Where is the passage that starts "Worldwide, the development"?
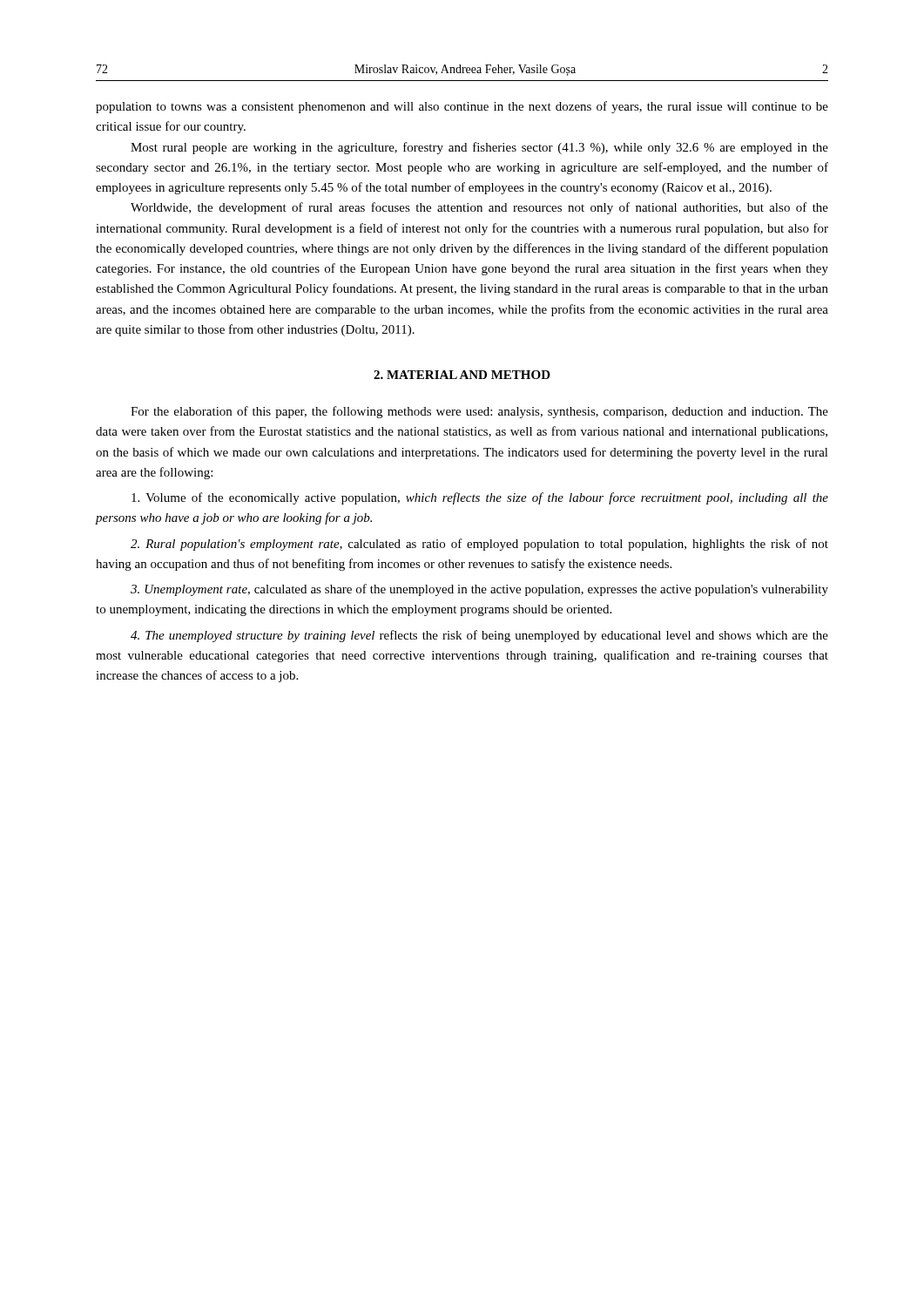 [462, 268]
